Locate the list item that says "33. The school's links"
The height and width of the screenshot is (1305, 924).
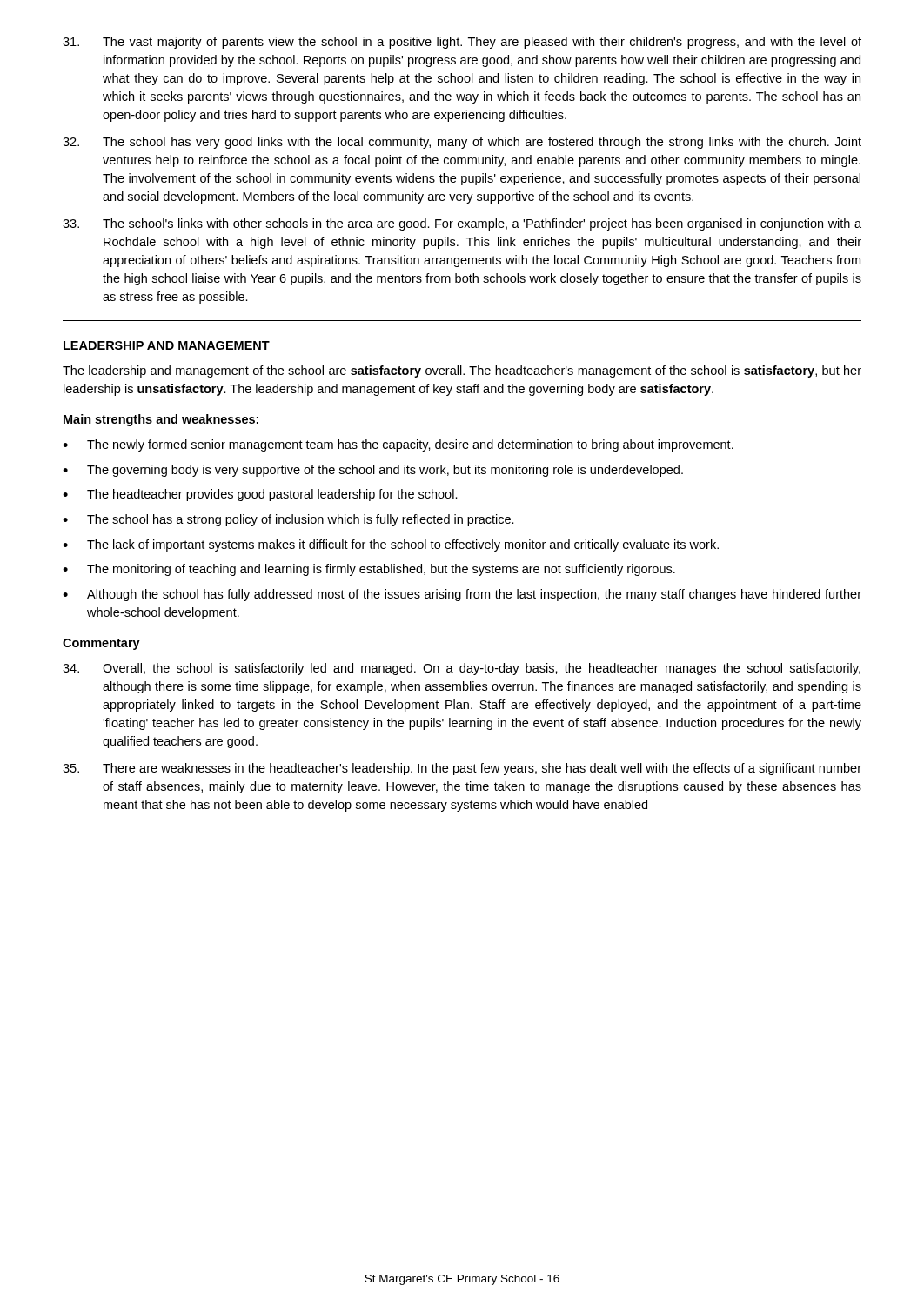[x=462, y=261]
